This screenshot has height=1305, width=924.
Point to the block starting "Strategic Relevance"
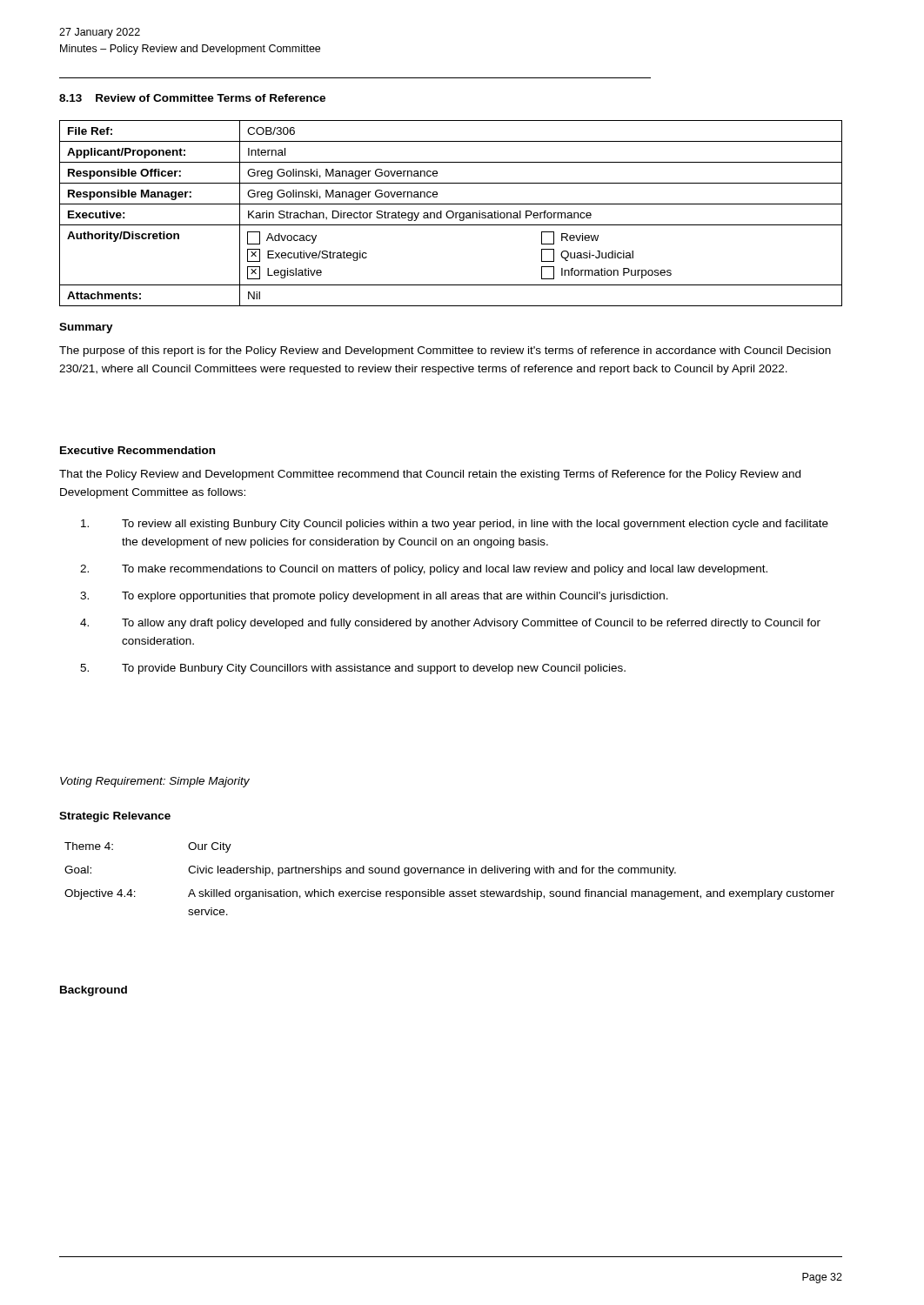tap(115, 816)
